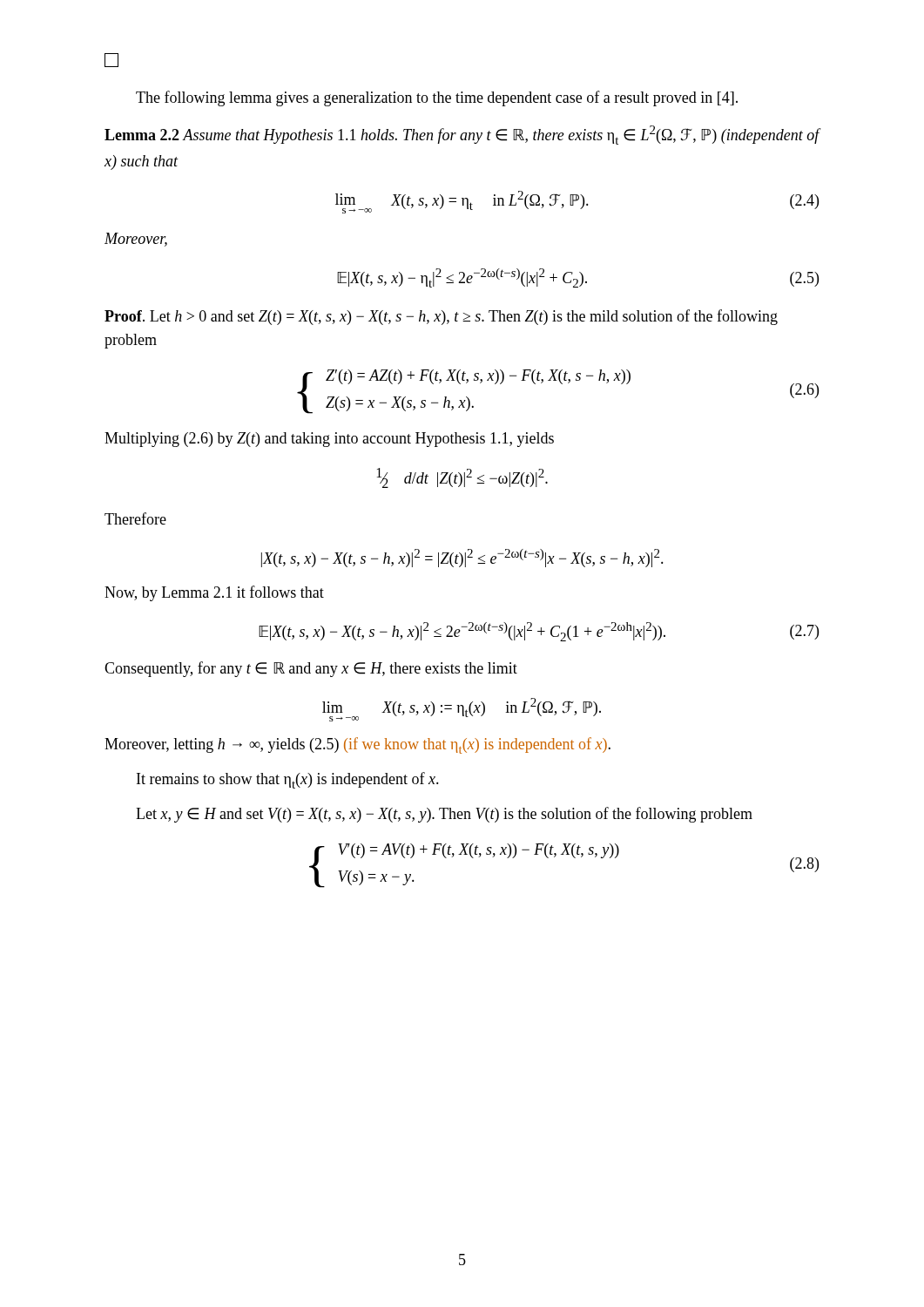The width and height of the screenshot is (924, 1307).
Task: Select the passage starting "𝔼|X(t, s, x) − ηt|2 ≤"
Action: [x=578, y=278]
